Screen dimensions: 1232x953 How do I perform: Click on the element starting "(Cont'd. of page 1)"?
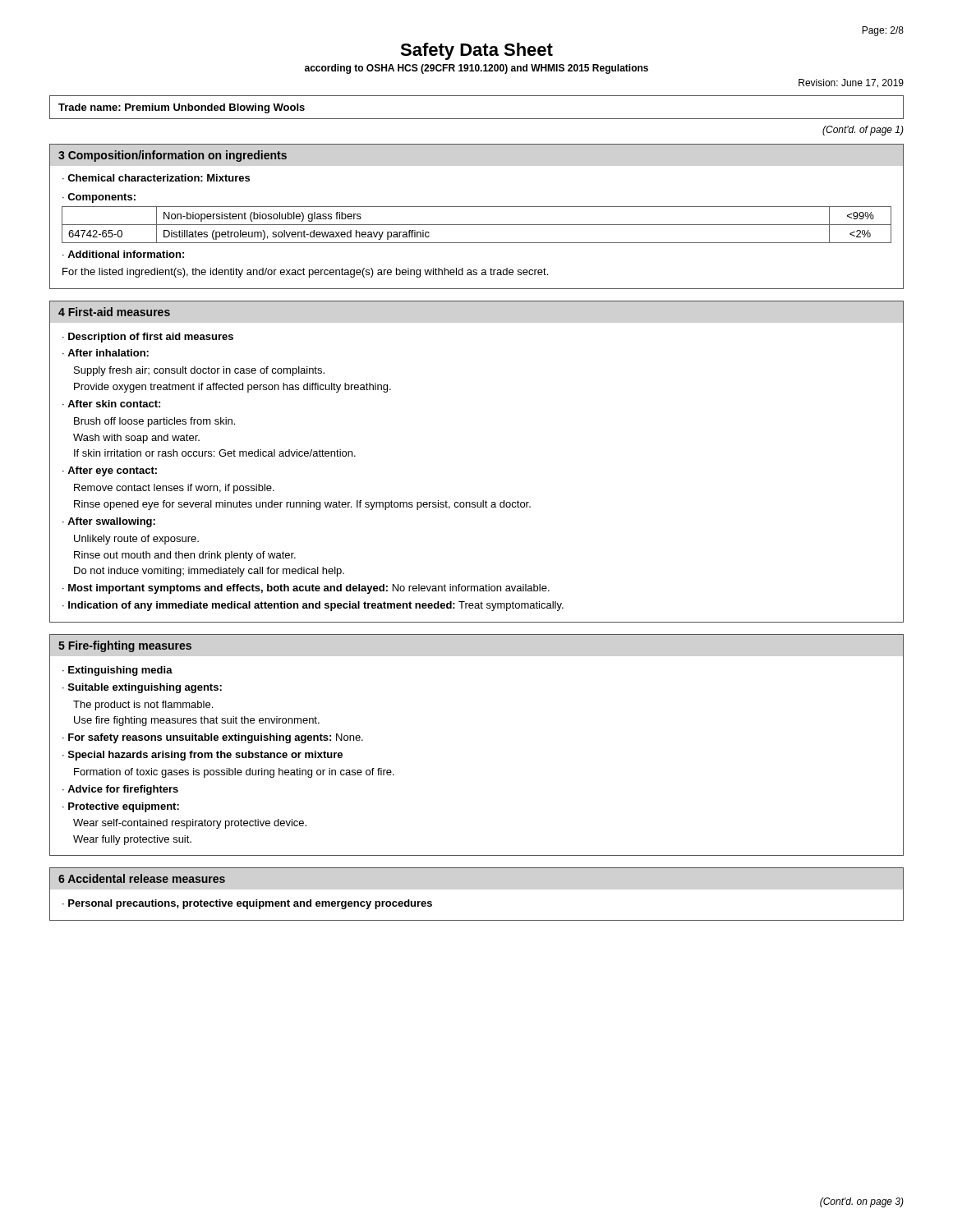click(863, 130)
